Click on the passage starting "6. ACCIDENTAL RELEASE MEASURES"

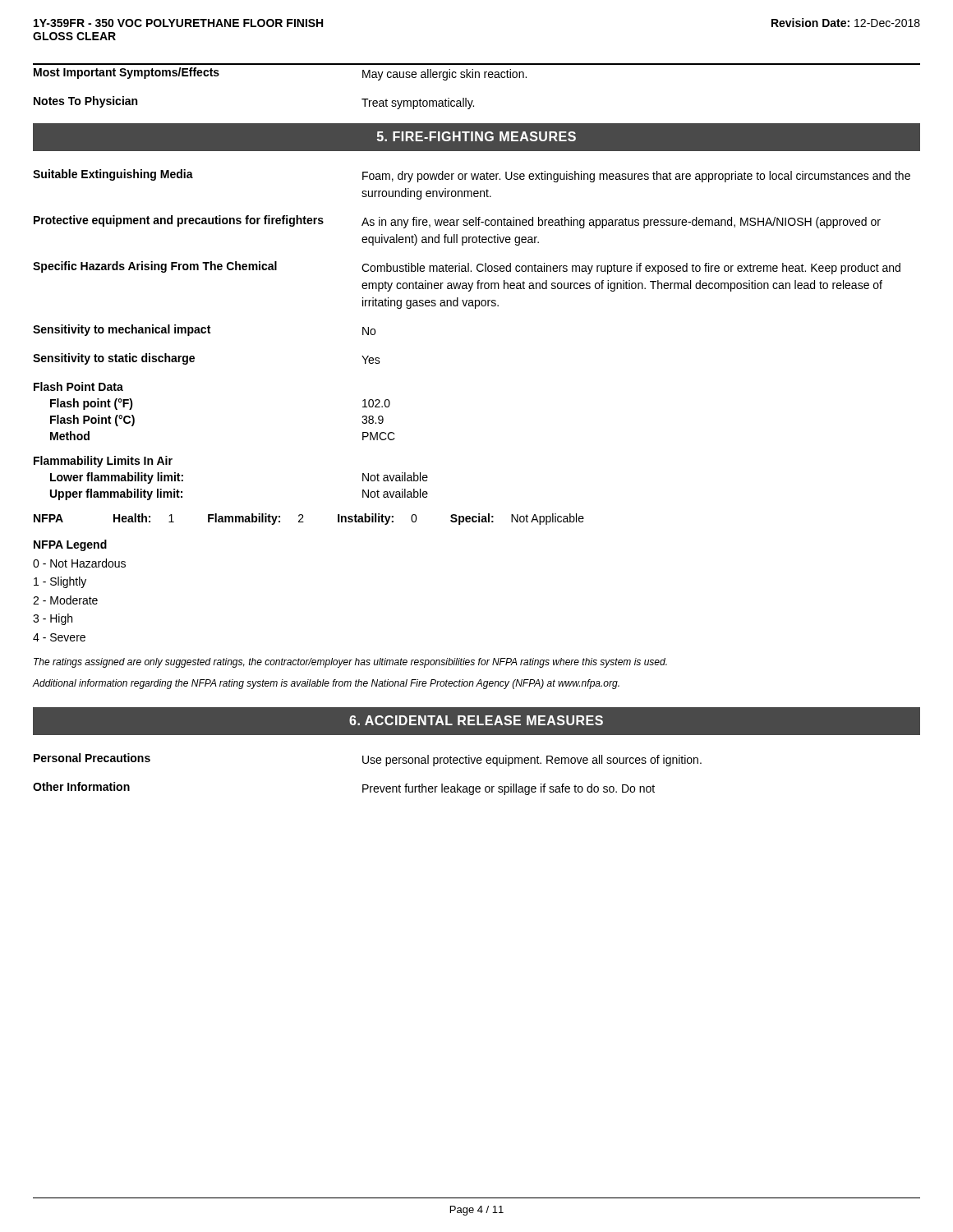click(476, 721)
